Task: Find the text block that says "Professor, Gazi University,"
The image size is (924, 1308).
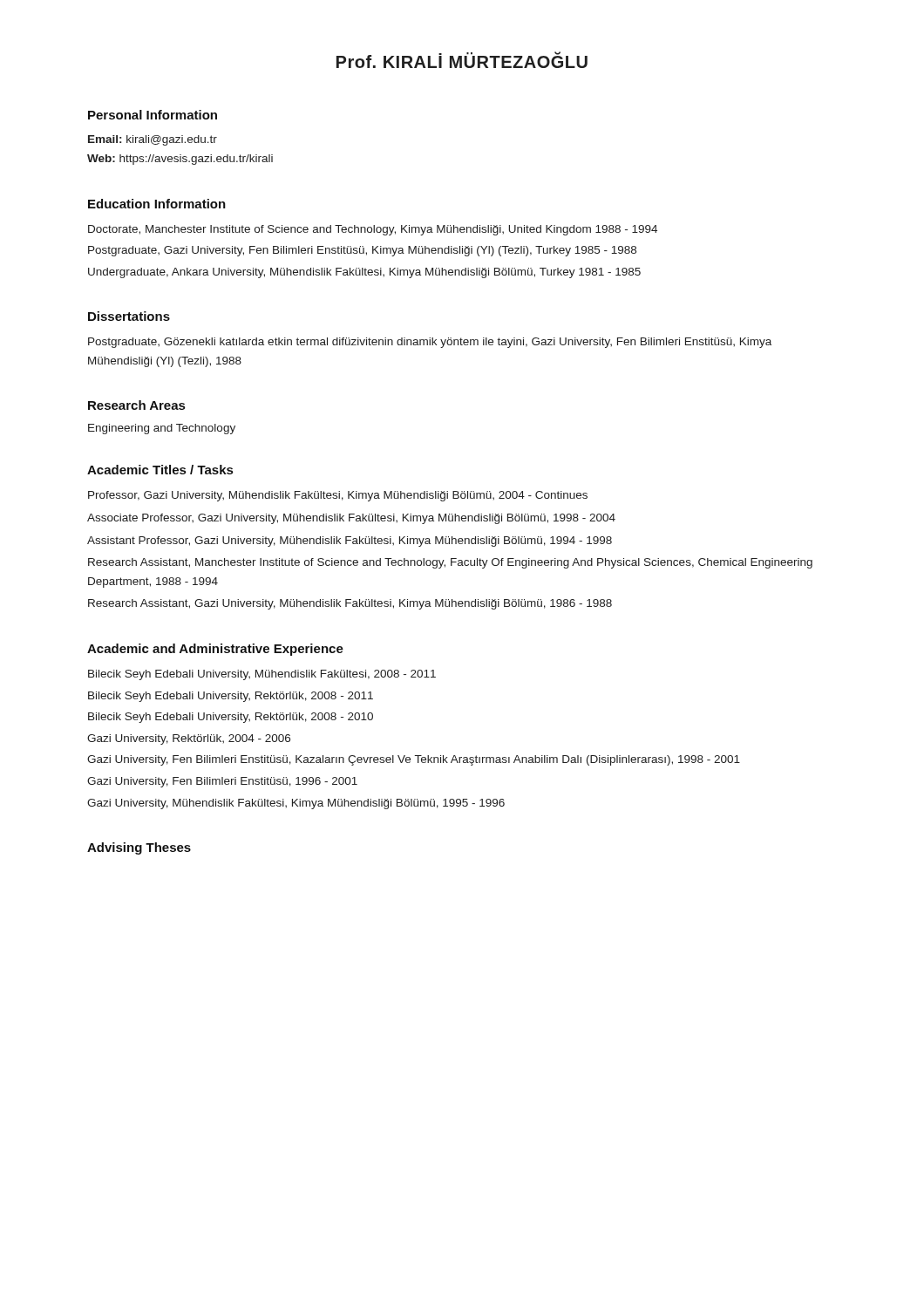Action: pos(462,550)
